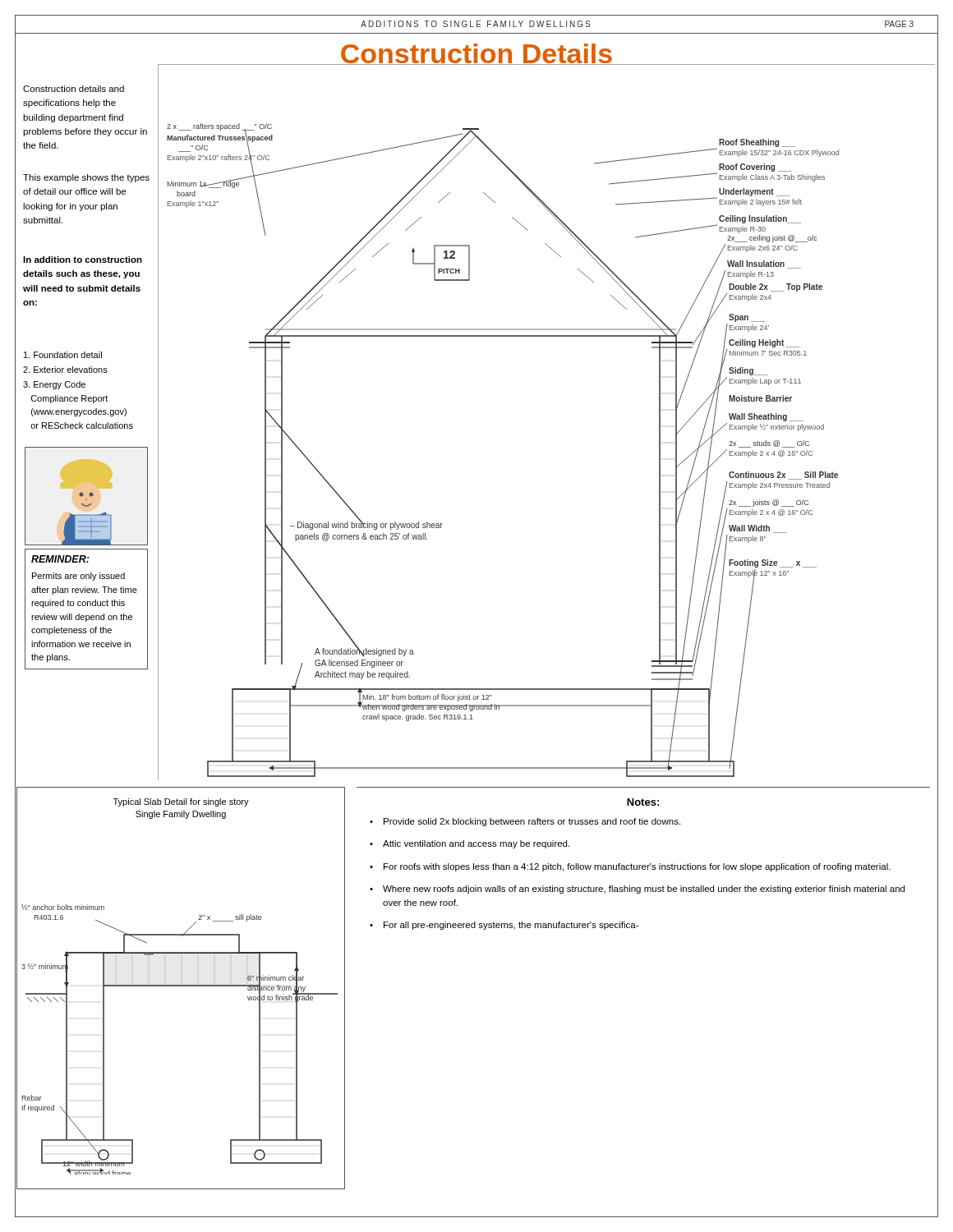Find the passage starting "• Where new"
The width and height of the screenshot is (953, 1232).
(638, 895)
